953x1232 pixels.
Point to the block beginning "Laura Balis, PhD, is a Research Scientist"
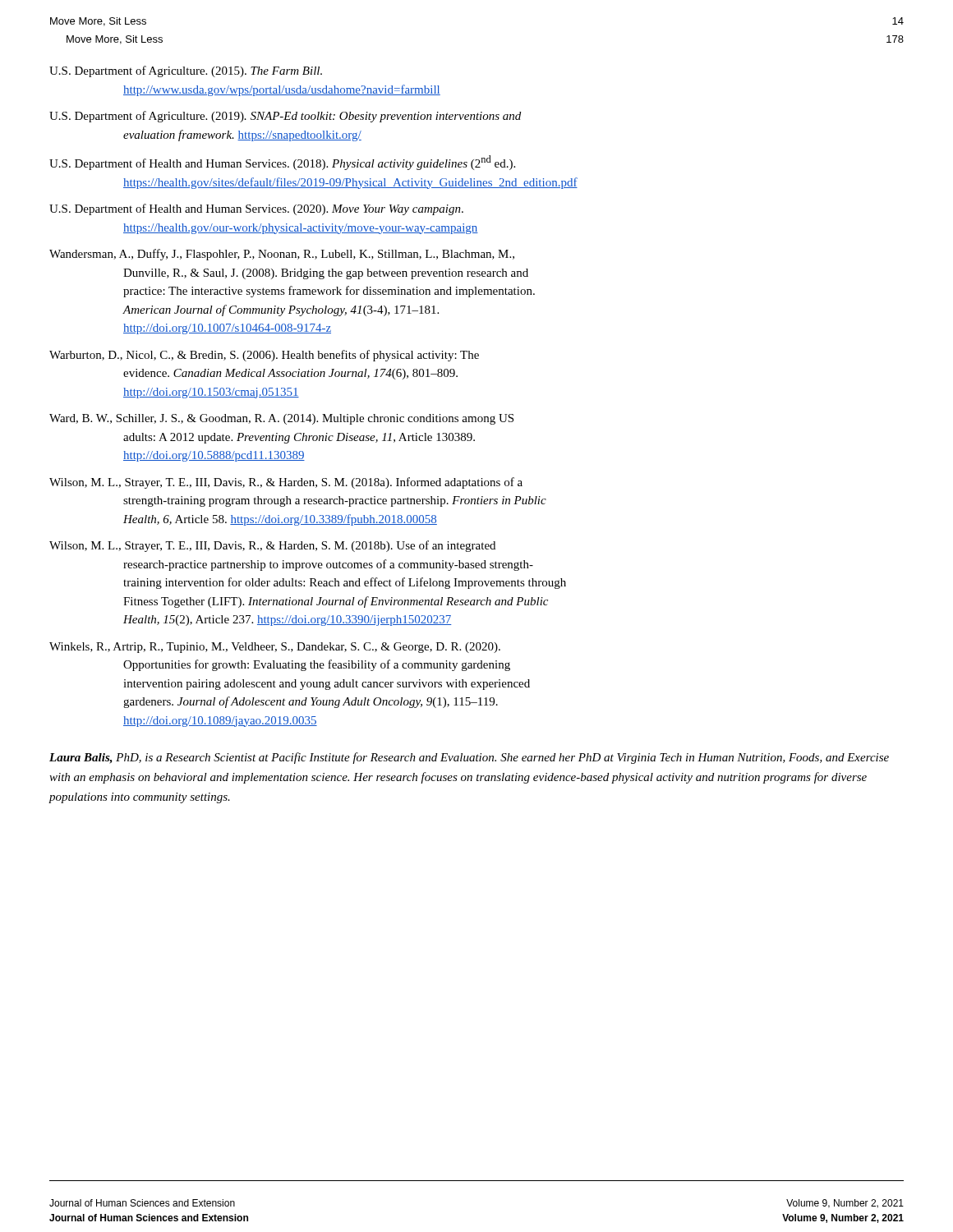pyautogui.click(x=469, y=777)
